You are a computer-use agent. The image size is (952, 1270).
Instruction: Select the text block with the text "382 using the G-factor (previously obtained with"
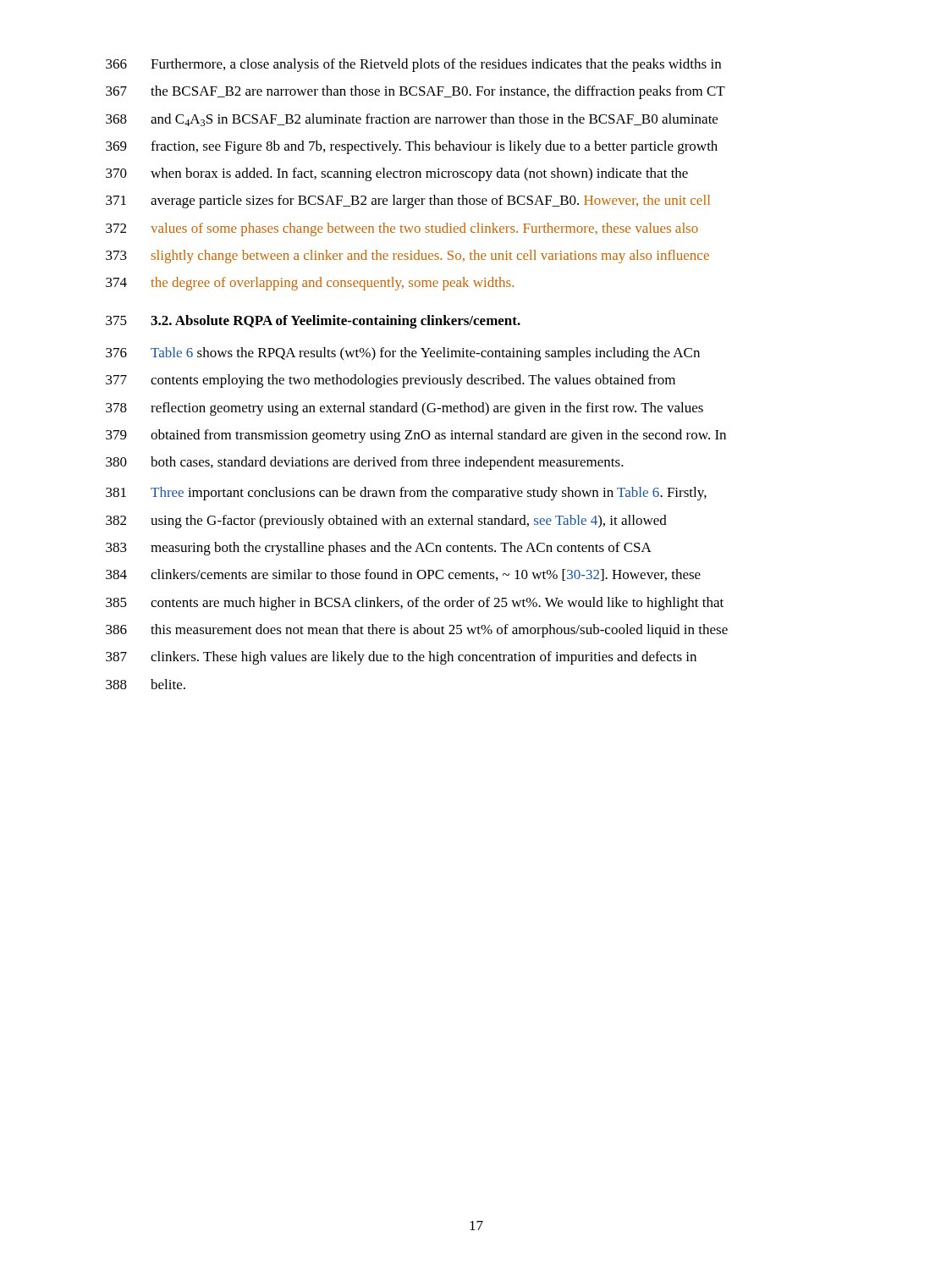tap(476, 521)
